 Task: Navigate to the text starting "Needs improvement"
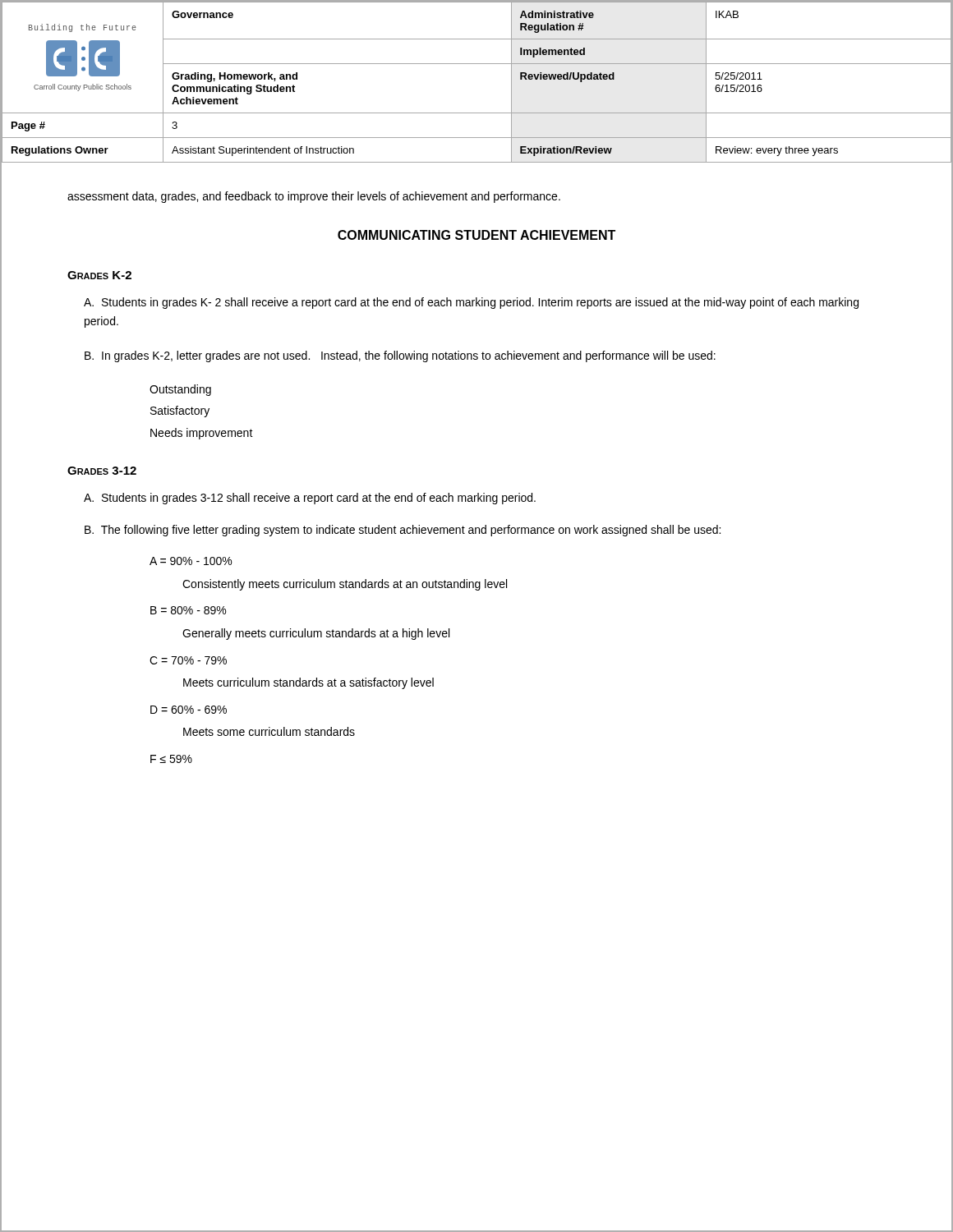tap(201, 433)
